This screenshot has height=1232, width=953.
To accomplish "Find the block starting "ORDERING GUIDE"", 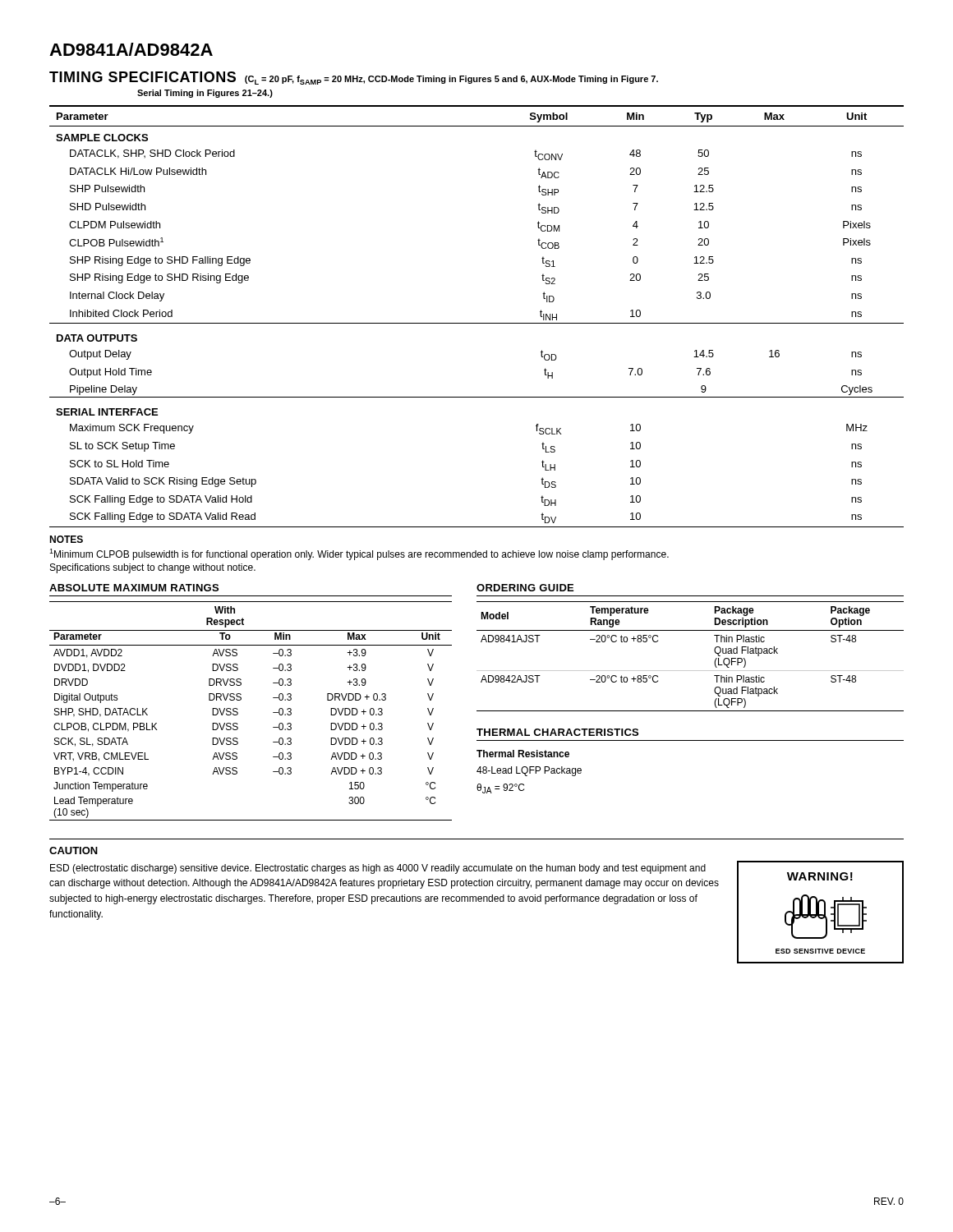I will 525,588.
